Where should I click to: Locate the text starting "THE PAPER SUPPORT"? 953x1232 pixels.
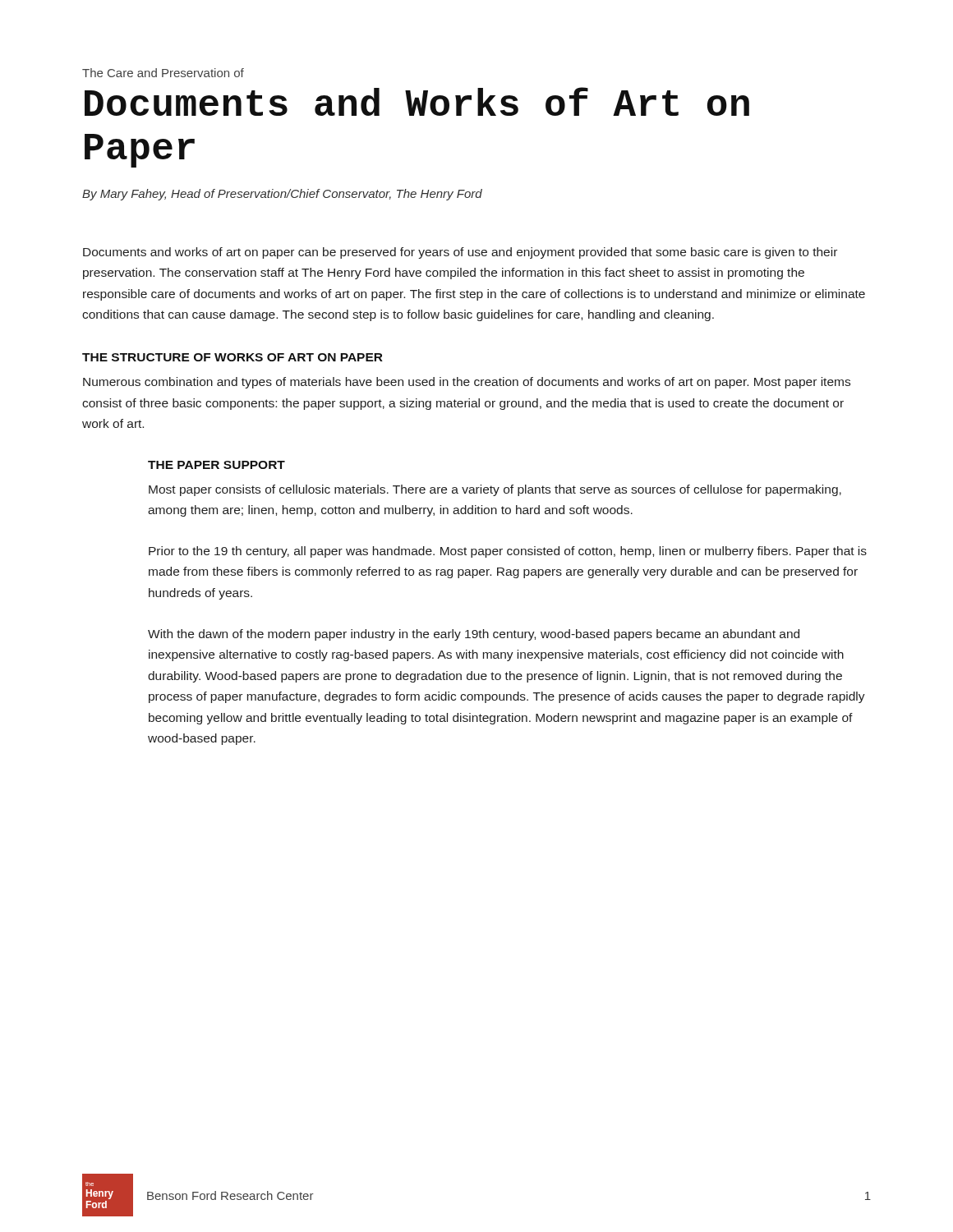coord(216,464)
